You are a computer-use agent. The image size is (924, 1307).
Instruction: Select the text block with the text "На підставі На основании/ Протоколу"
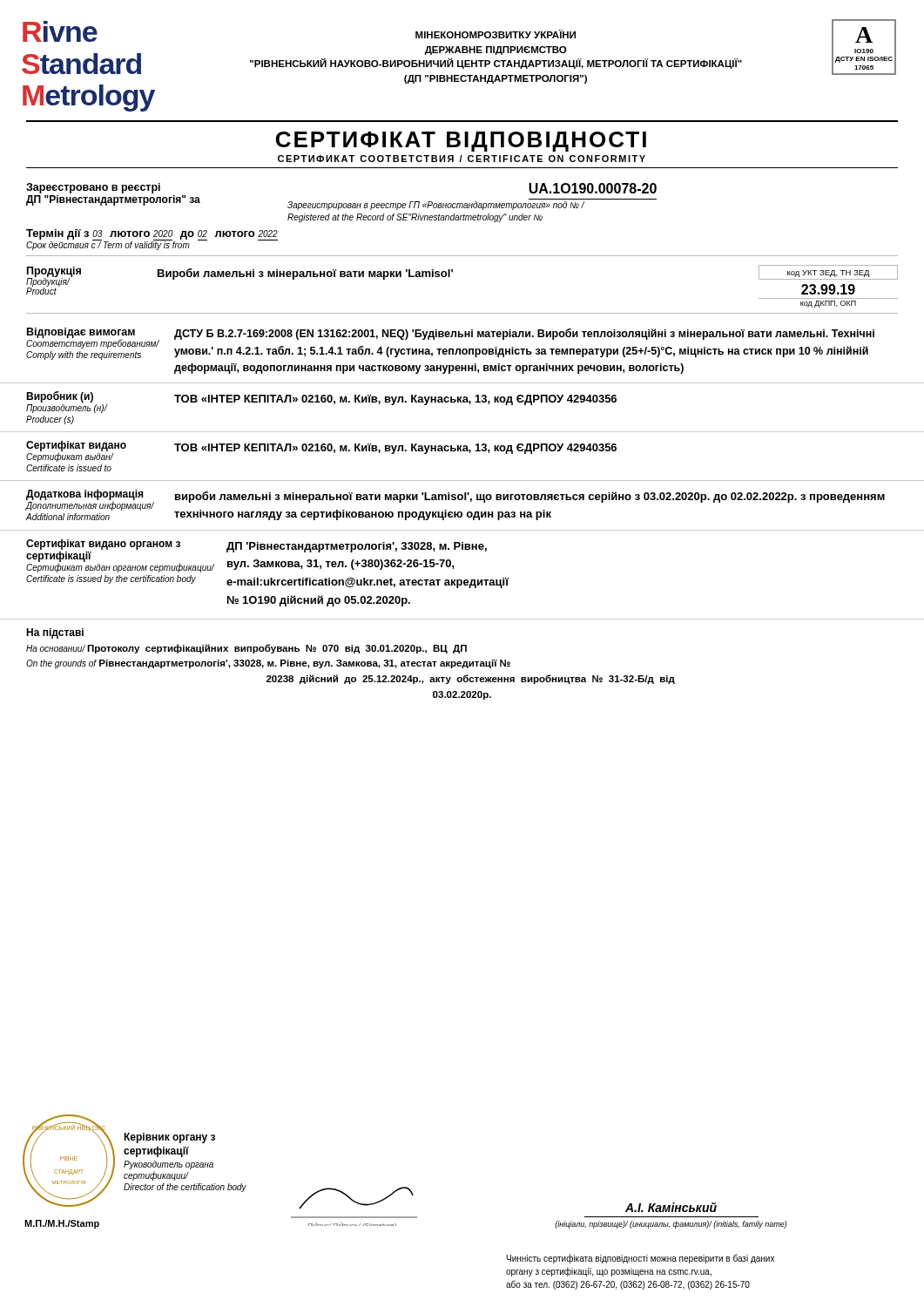pyautogui.click(x=462, y=665)
